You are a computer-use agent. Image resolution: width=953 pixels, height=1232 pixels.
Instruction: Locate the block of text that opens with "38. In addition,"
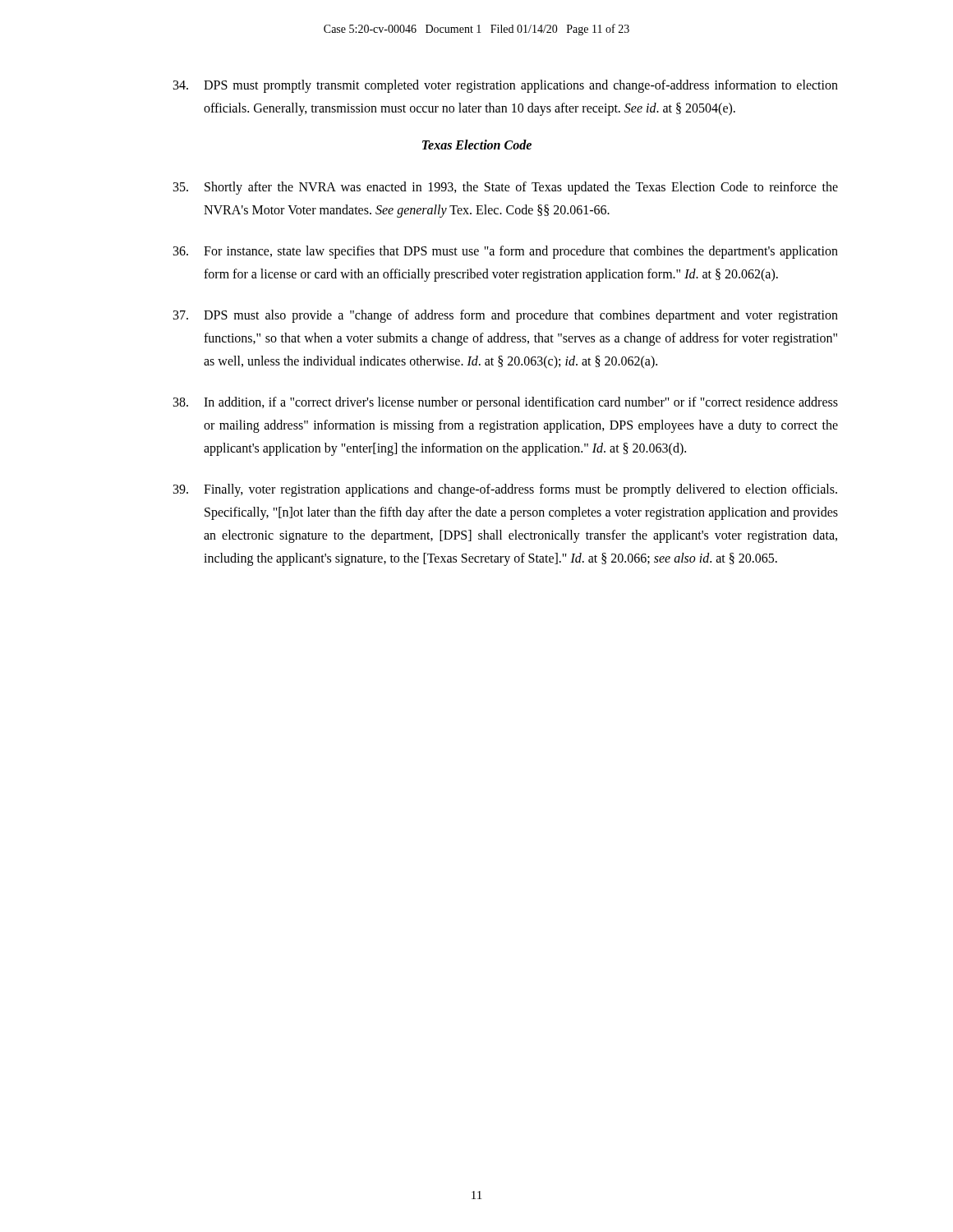[x=476, y=425]
